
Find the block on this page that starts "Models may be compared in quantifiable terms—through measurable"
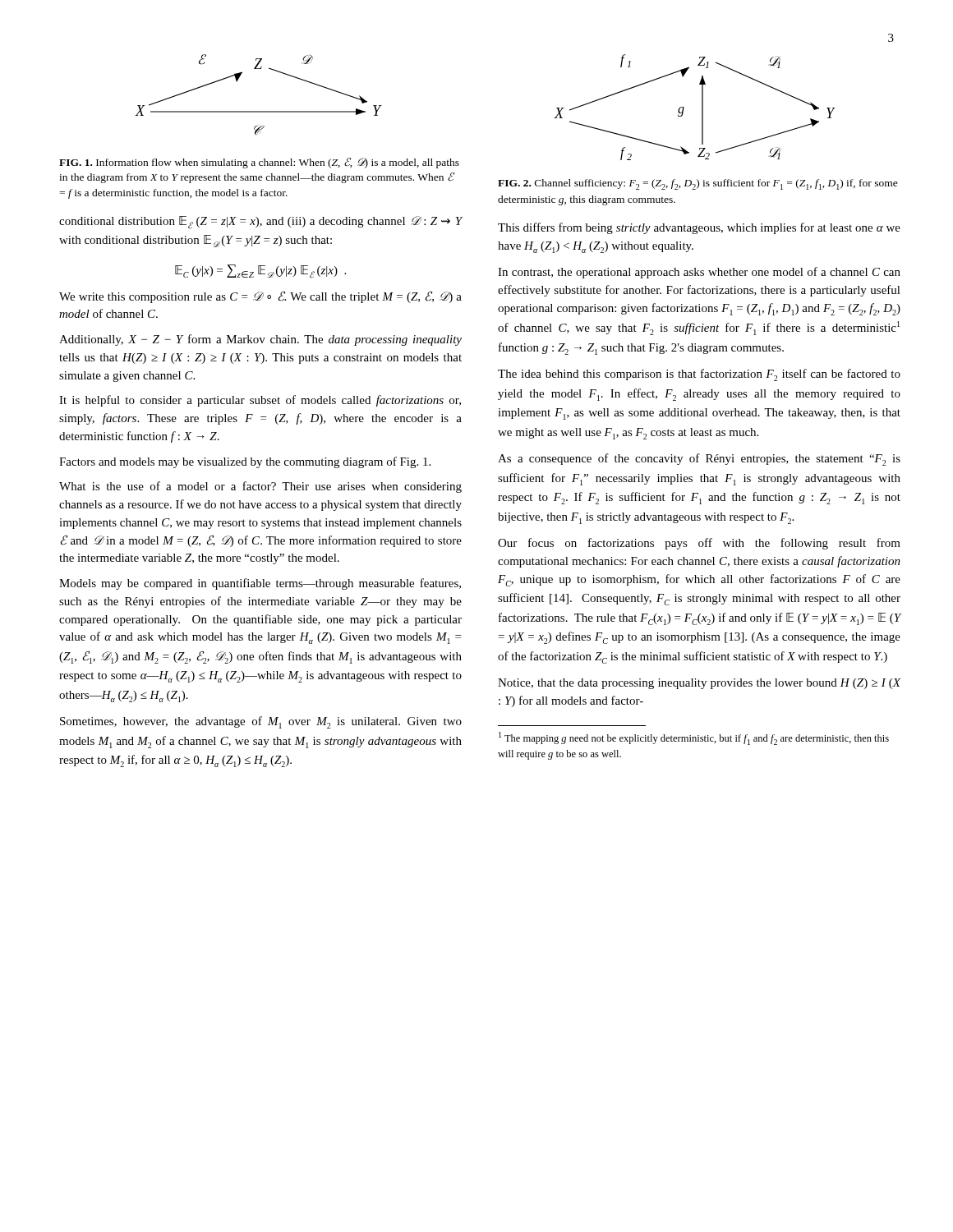point(260,640)
